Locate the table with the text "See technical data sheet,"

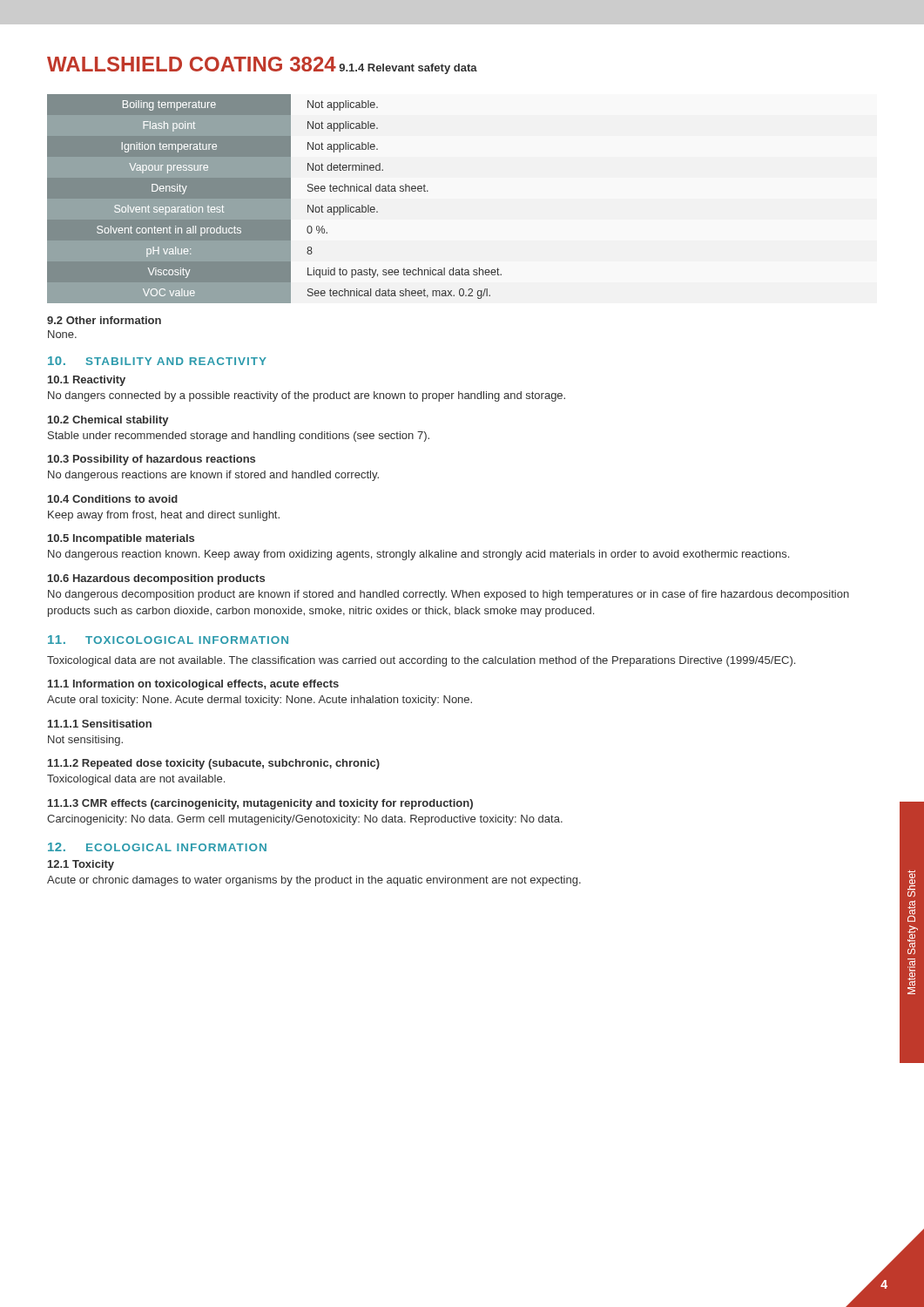click(462, 199)
